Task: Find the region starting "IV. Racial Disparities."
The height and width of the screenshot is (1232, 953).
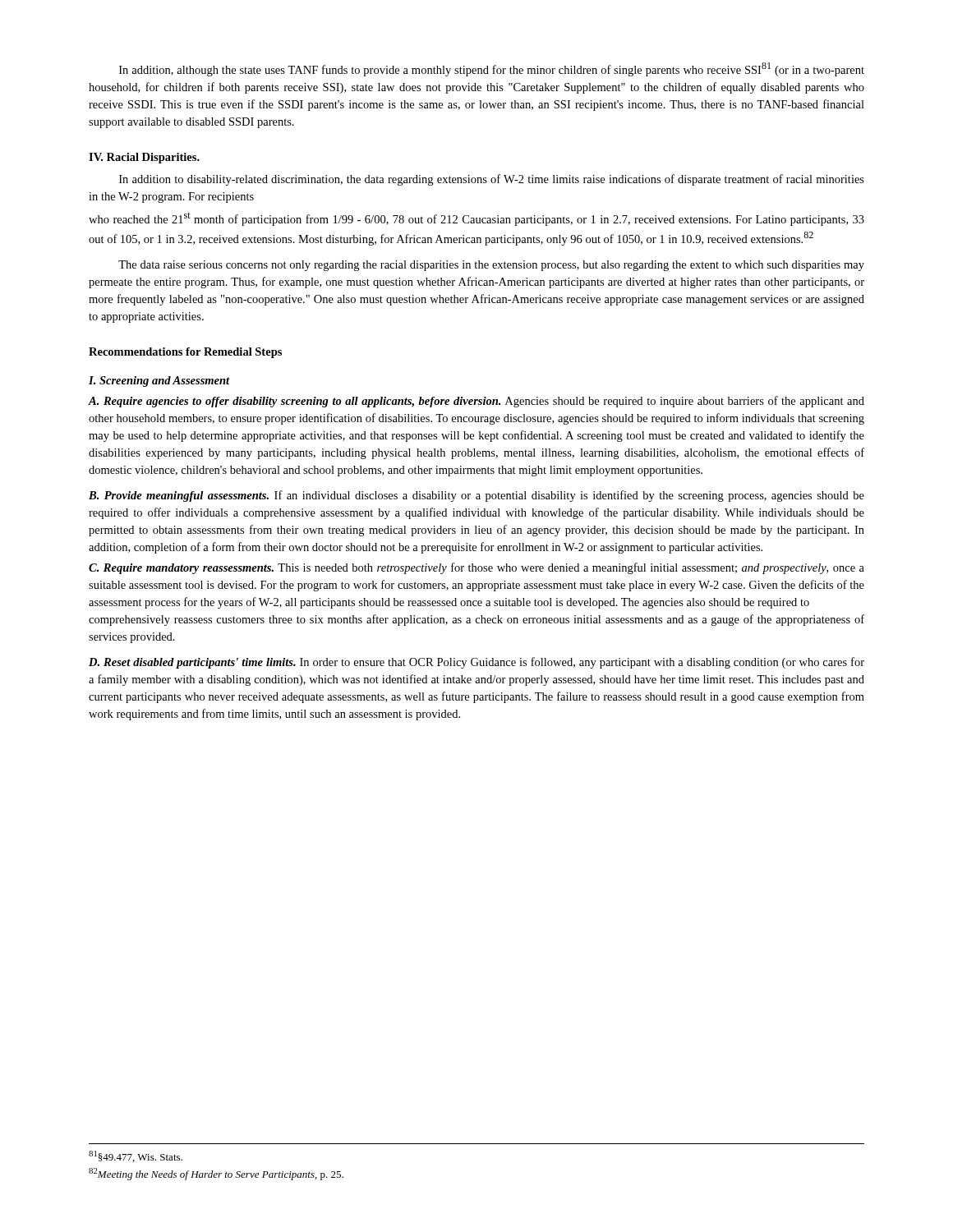Action: point(144,158)
